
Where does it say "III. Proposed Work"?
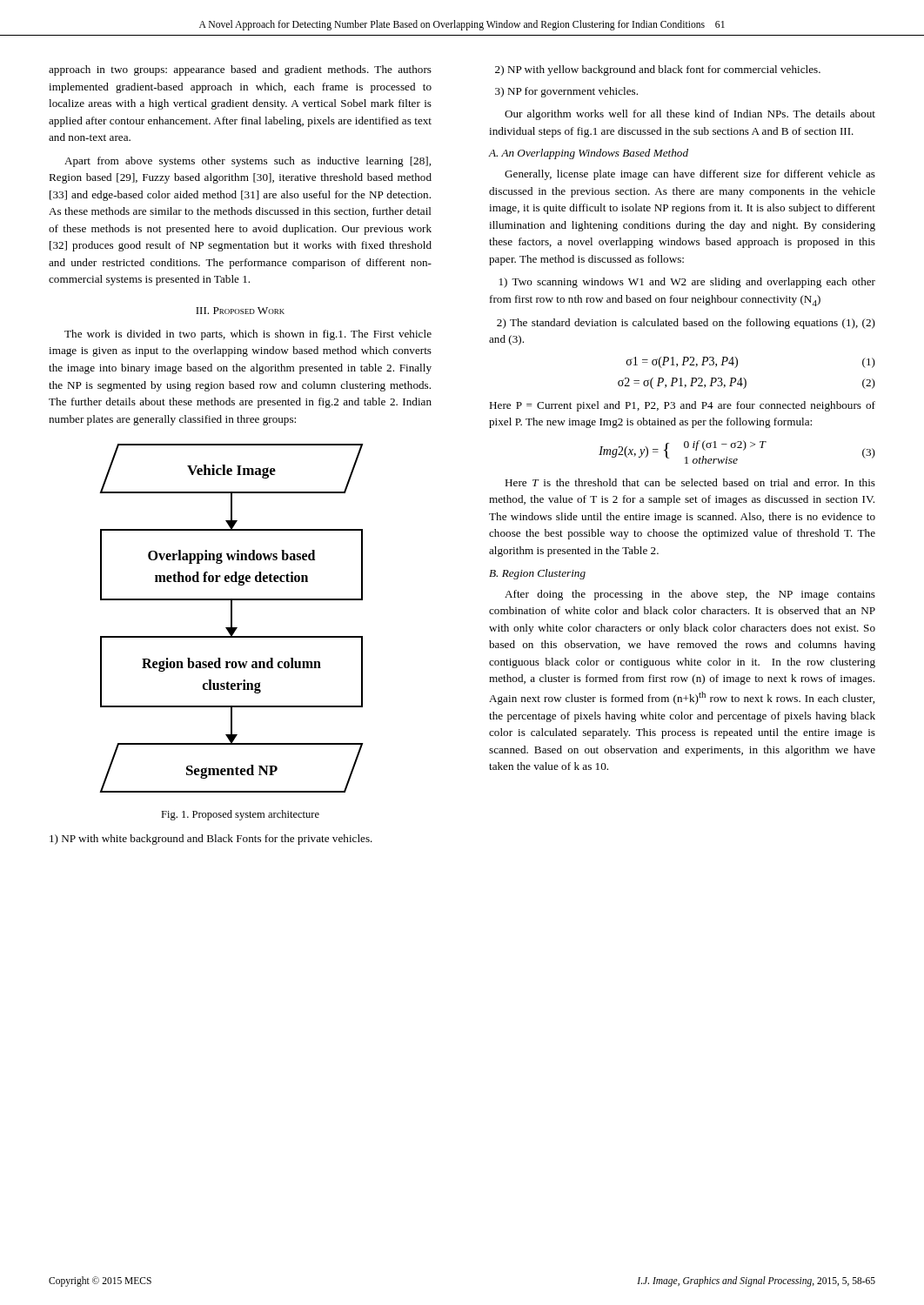[240, 310]
